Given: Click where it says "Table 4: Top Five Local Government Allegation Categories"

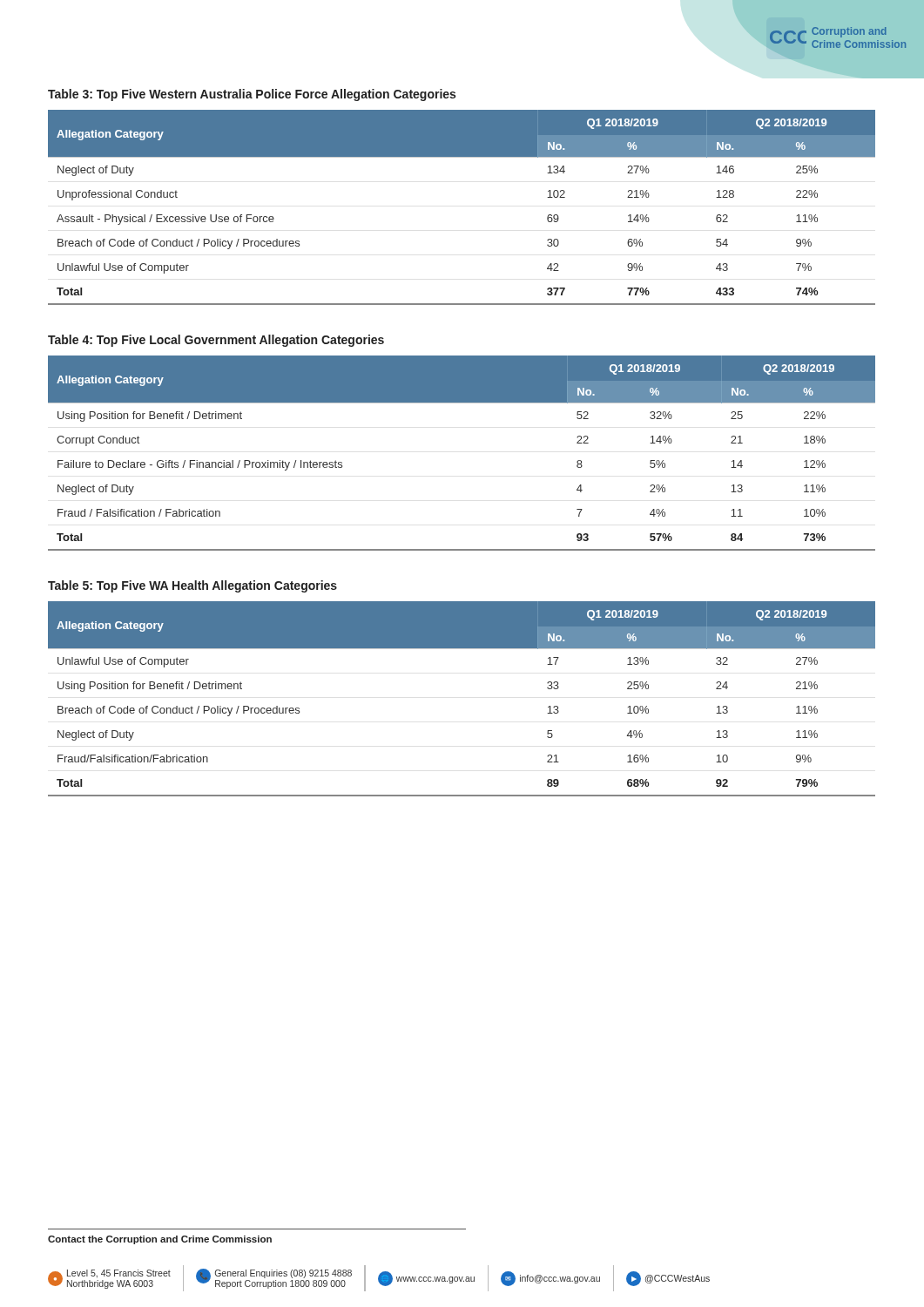Looking at the screenshot, I should (x=216, y=340).
